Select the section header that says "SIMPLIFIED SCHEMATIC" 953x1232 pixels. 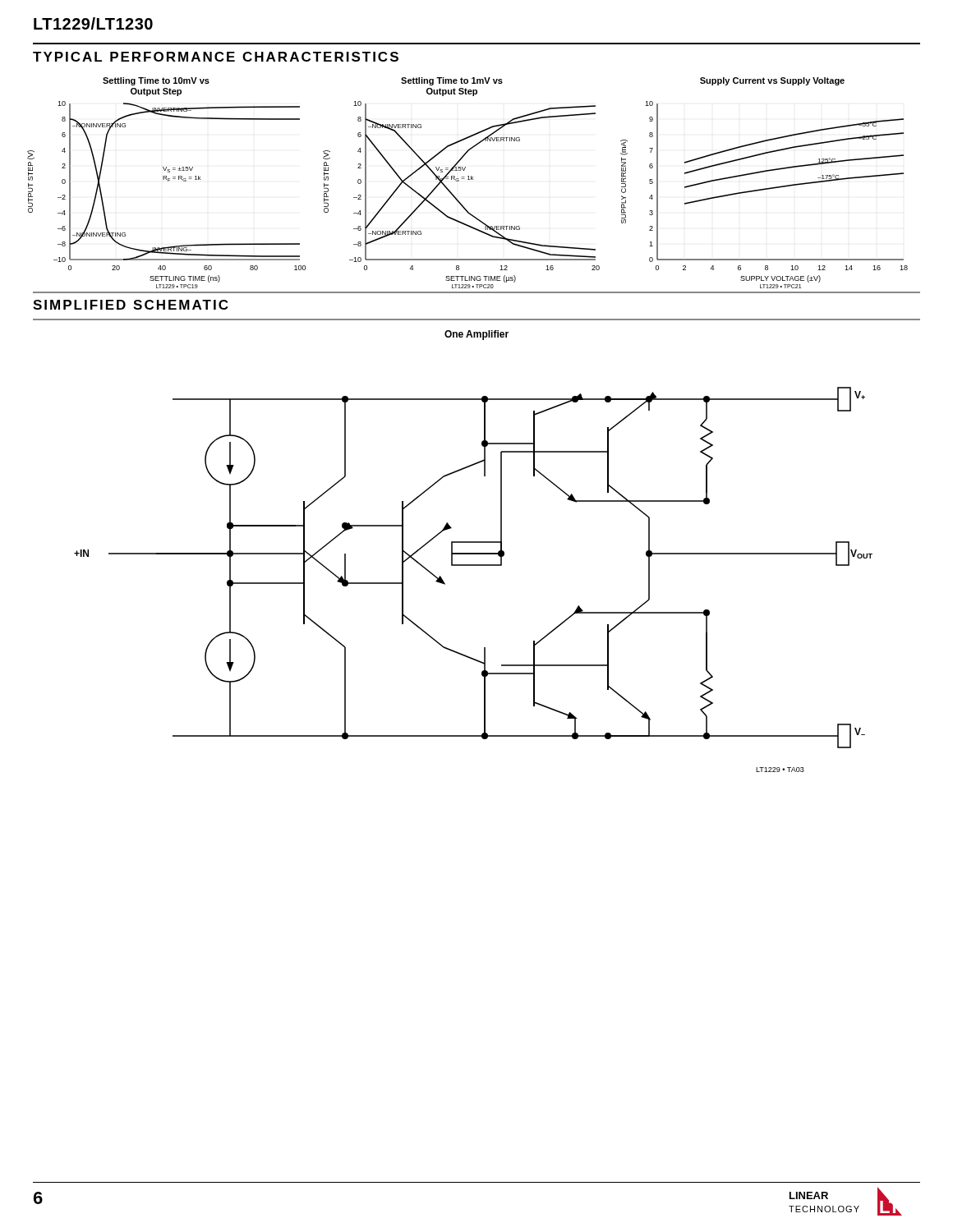(x=131, y=305)
